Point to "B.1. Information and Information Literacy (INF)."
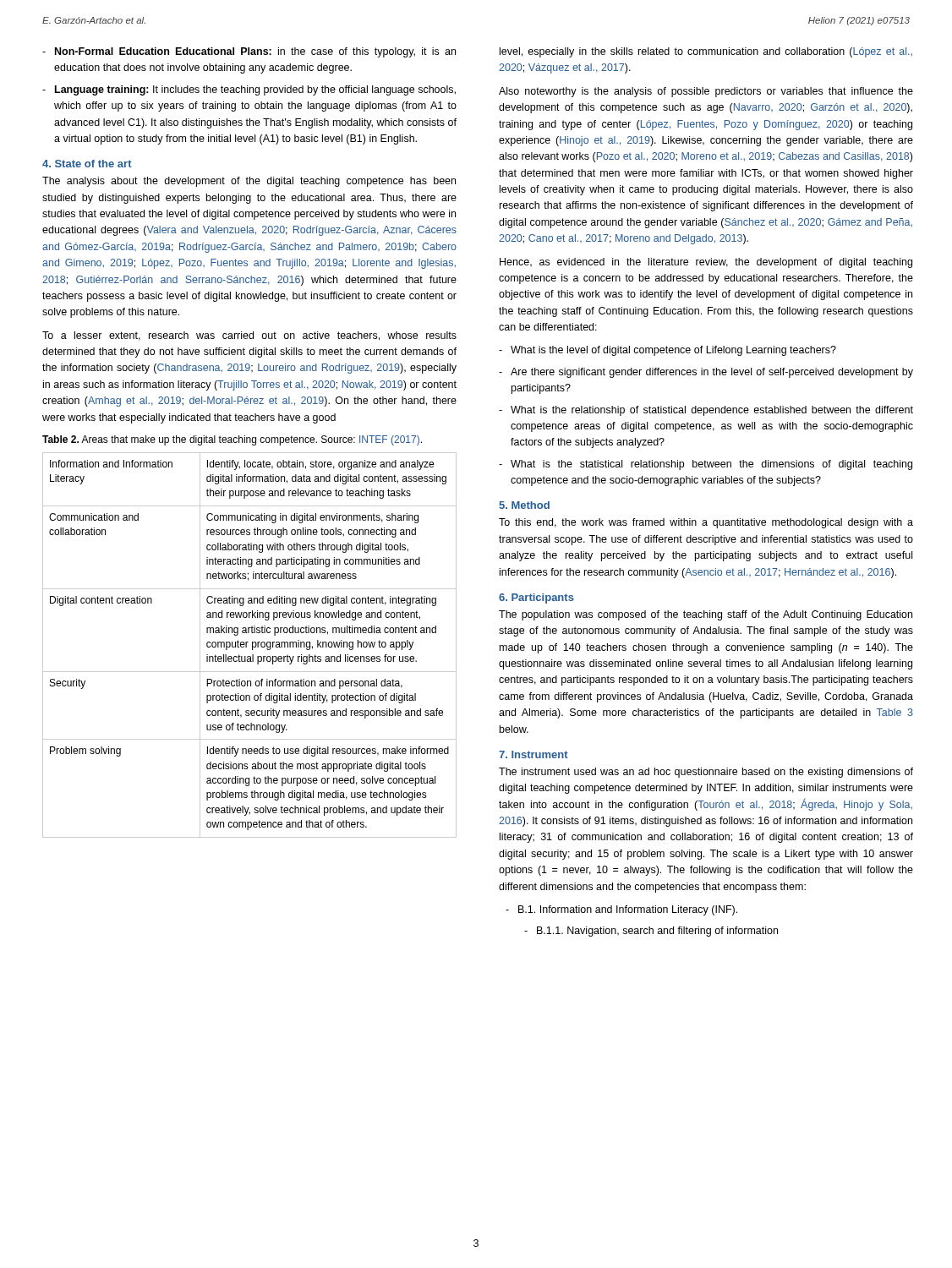Screen dimensions: 1268x952 pyautogui.click(x=628, y=909)
